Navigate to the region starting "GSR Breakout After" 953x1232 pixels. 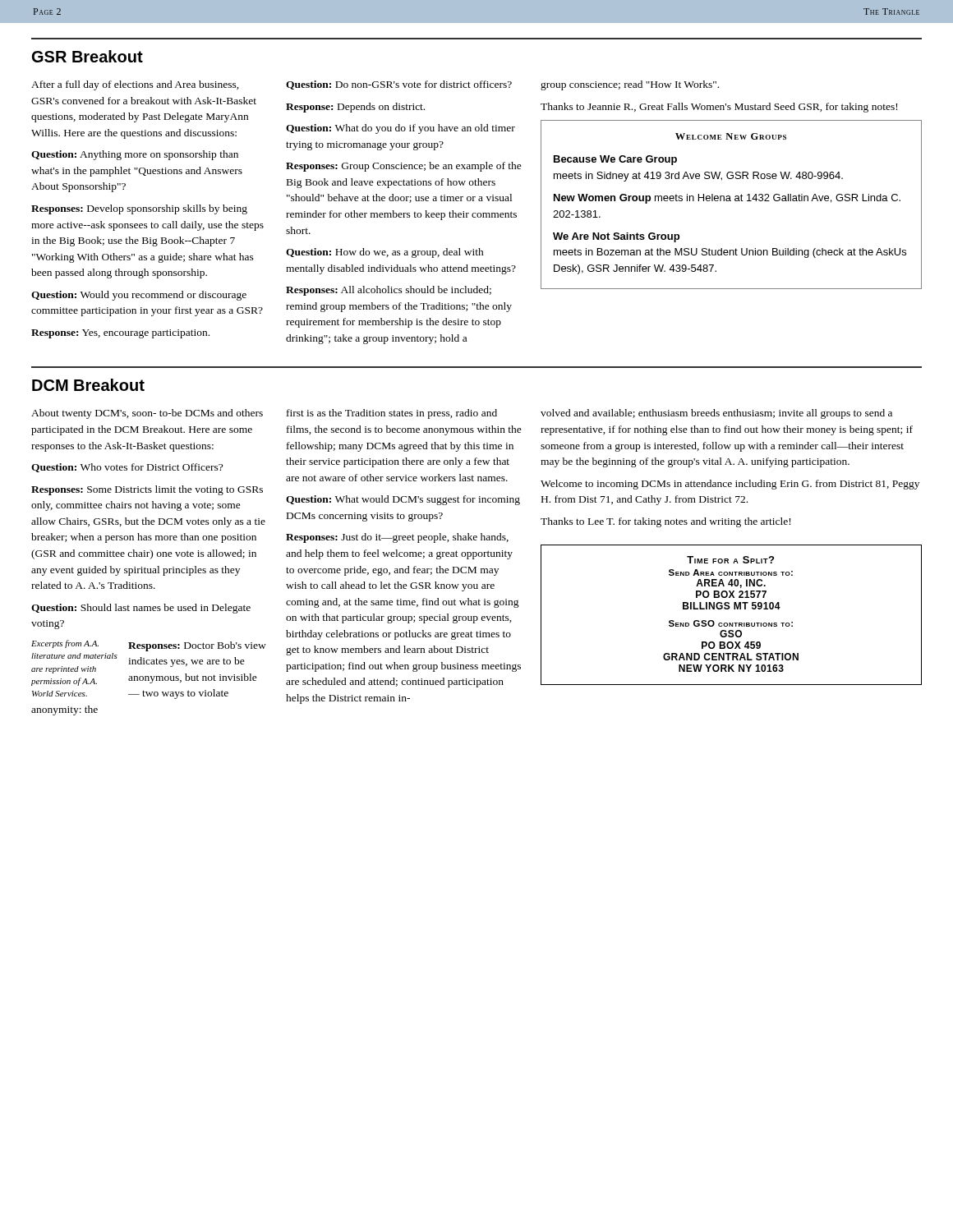476,200
